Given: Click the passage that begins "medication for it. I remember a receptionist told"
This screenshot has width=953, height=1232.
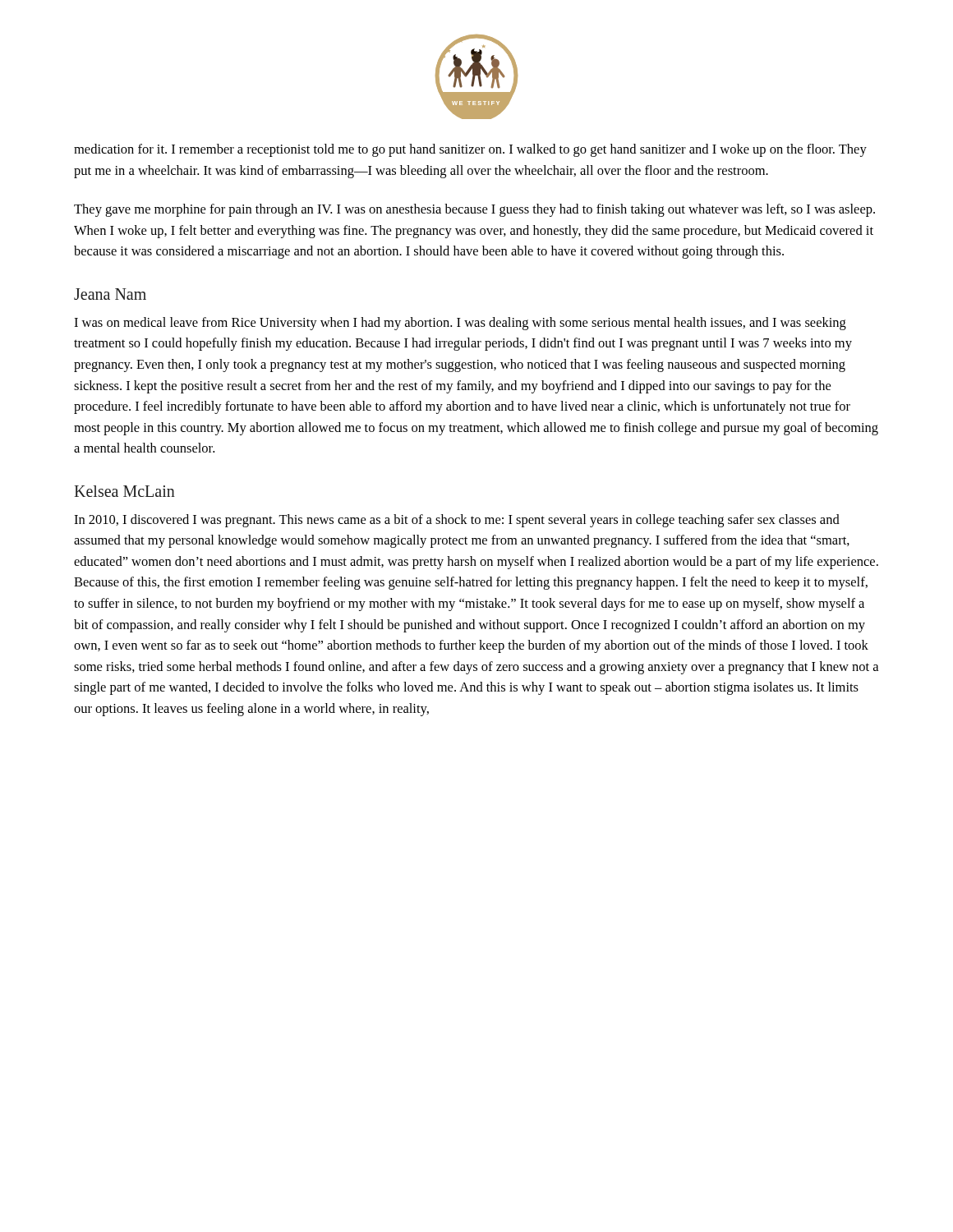Looking at the screenshot, I should (x=470, y=160).
